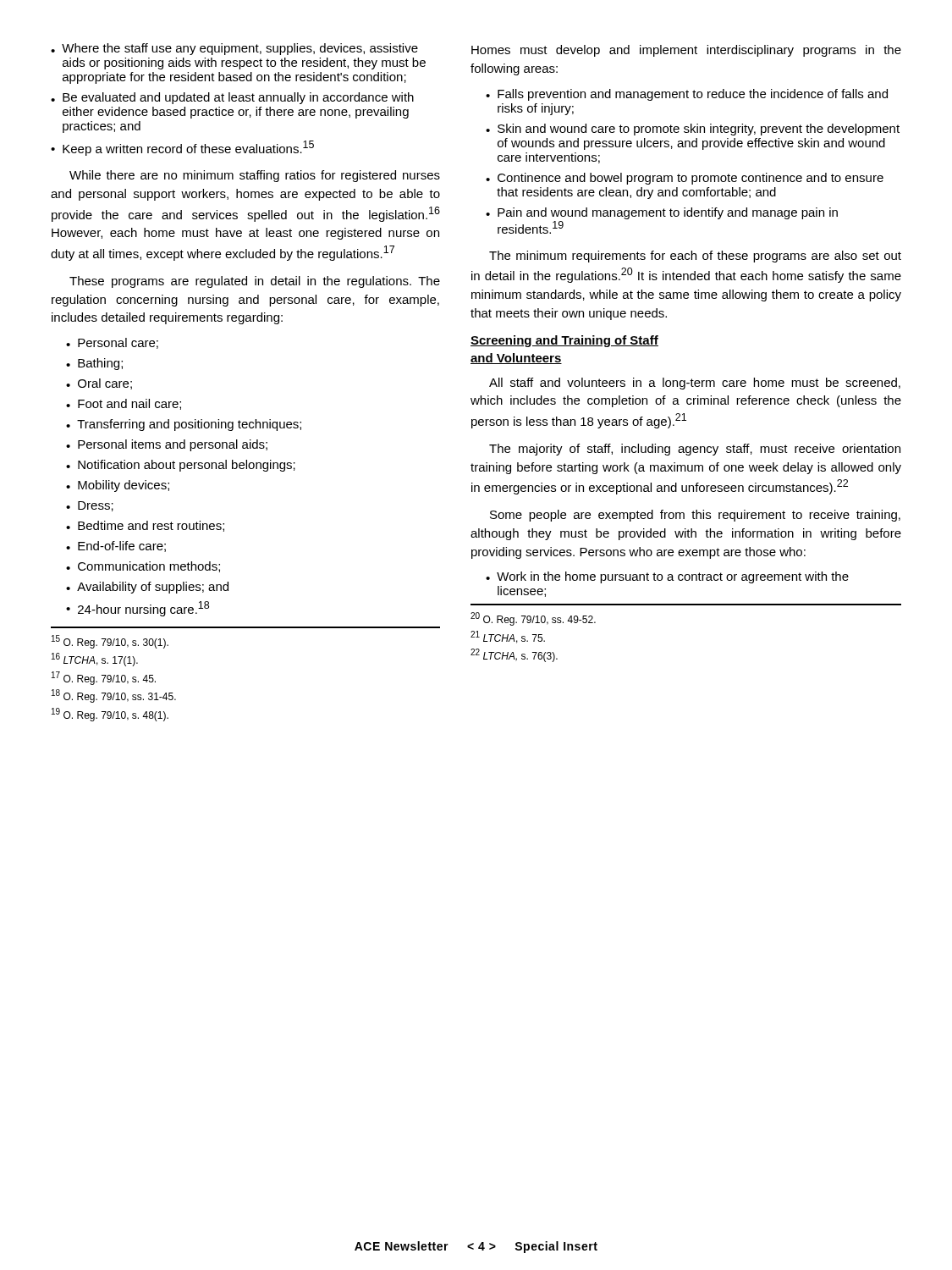Screen dimensions: 1270x952
Task: Where is the passage that starts "The majority of staff, including agency staff, must"?
Action: [686, 468]
